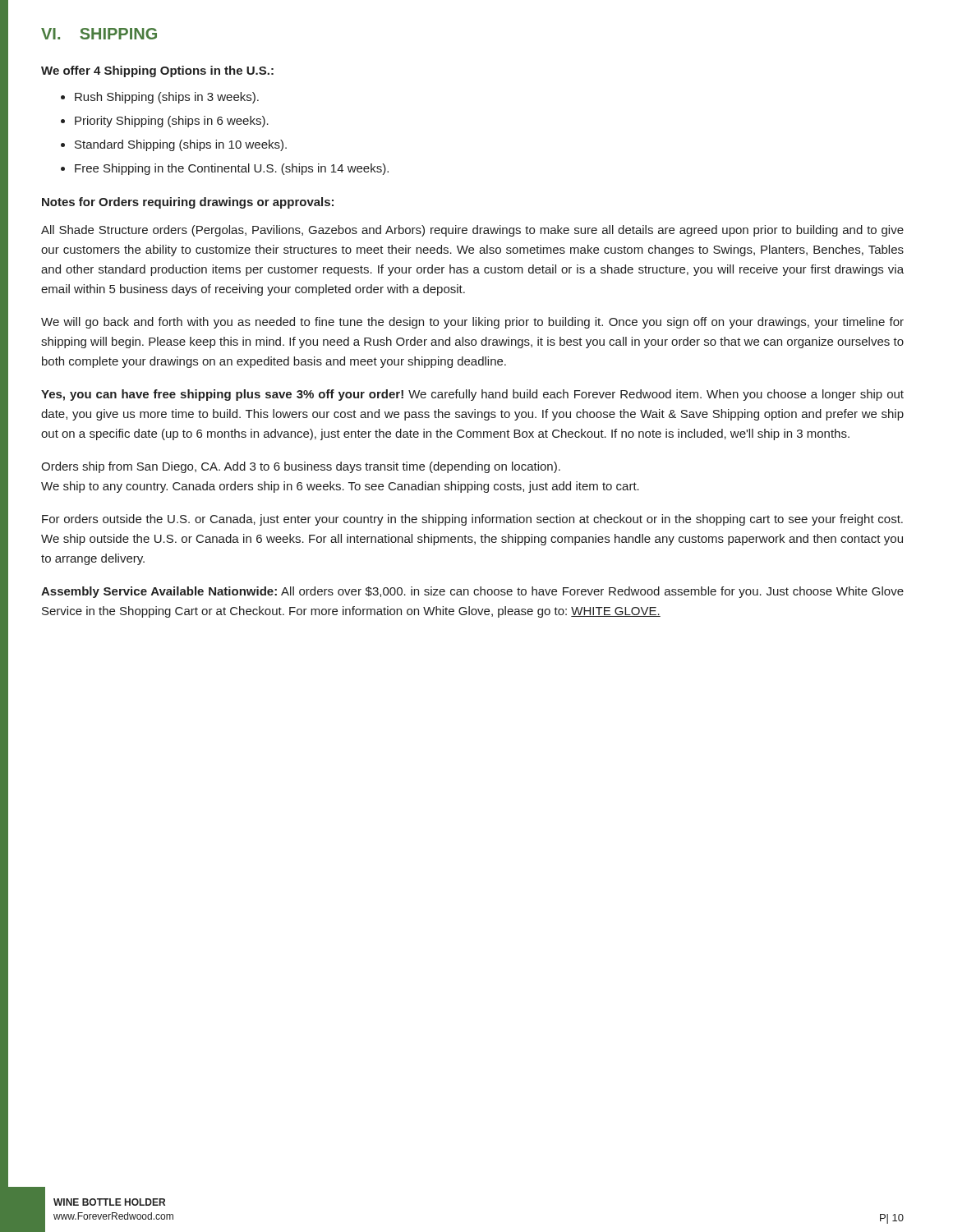Click the passage that begins "Priority Shipping (ships"
This screenshot has width=953, height=1232.
[172, 120]
